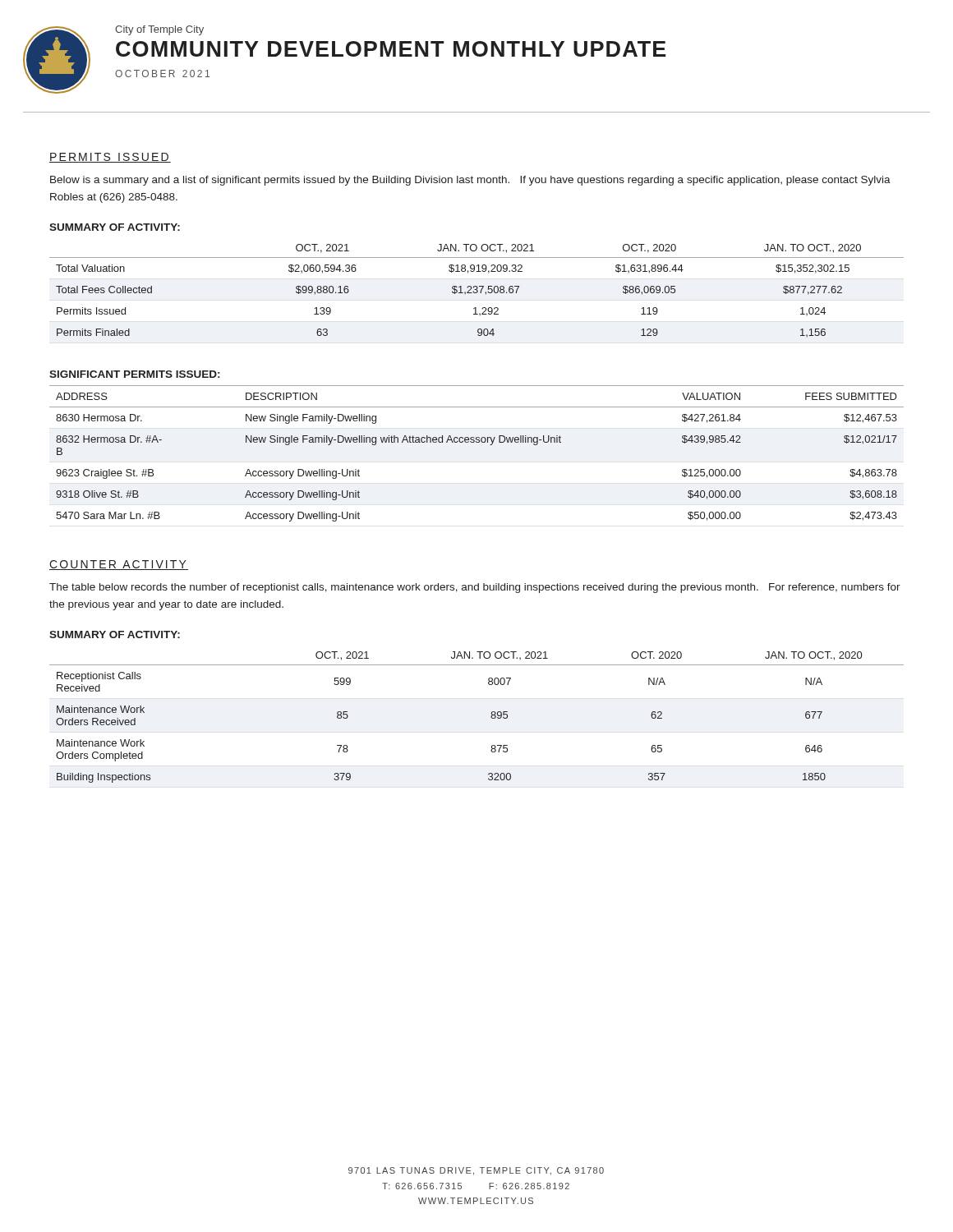Locate the text with the text "OCTOBER 2021"

pyautogui.click(x=163, y=74)
